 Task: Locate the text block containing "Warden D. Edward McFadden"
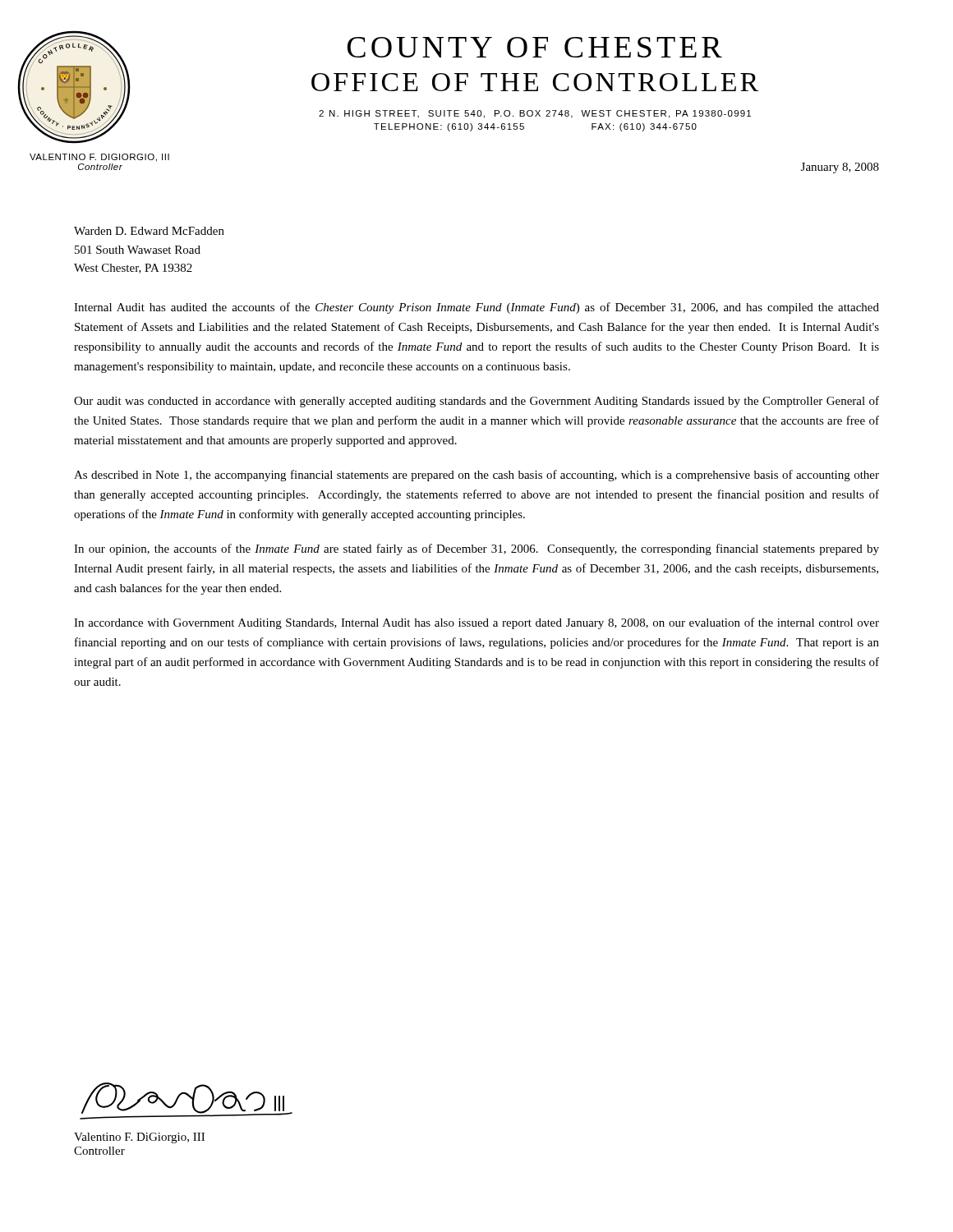click(x=149, y=249)
